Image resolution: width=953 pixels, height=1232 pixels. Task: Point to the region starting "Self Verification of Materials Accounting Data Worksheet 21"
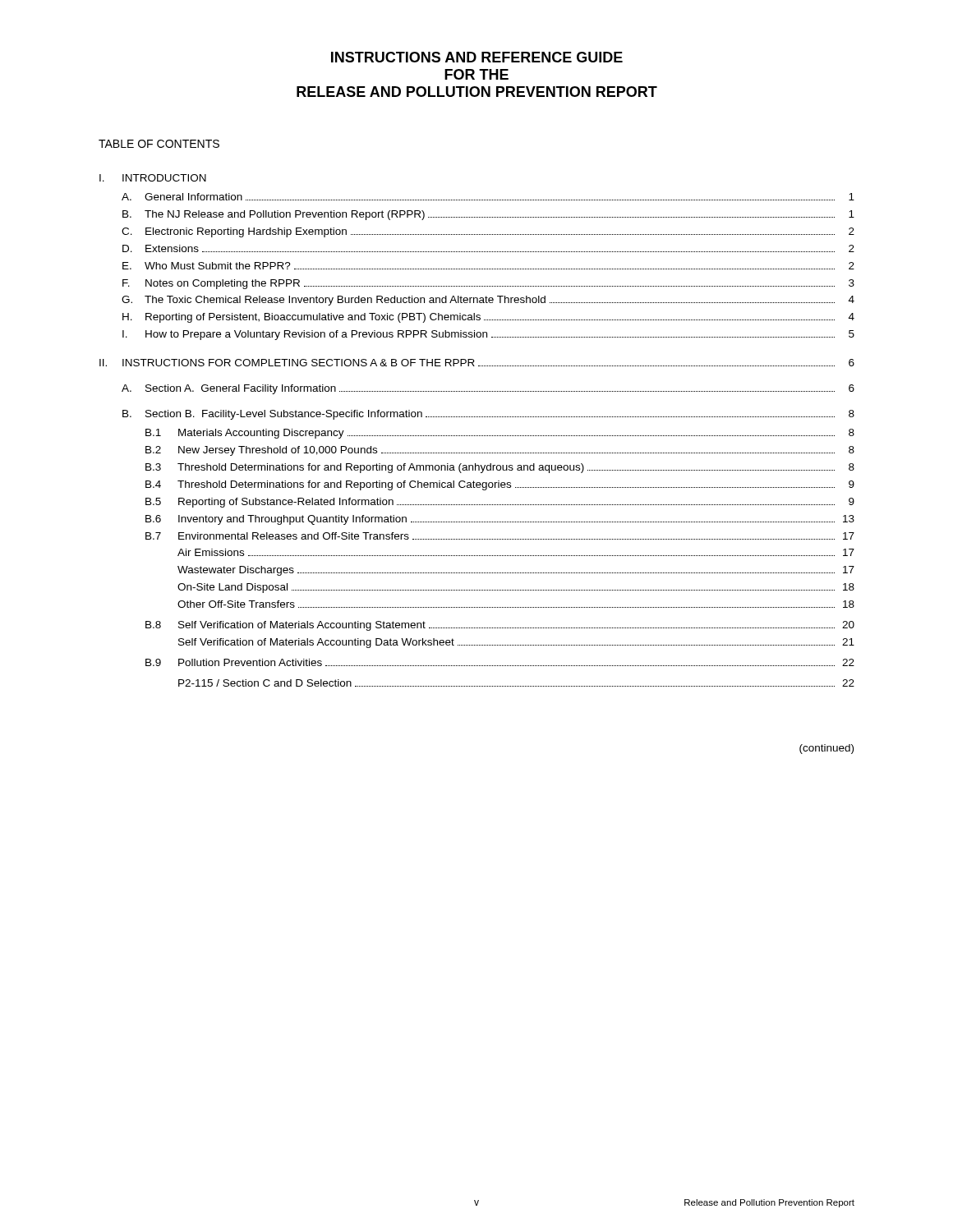(x=516, y=643)
